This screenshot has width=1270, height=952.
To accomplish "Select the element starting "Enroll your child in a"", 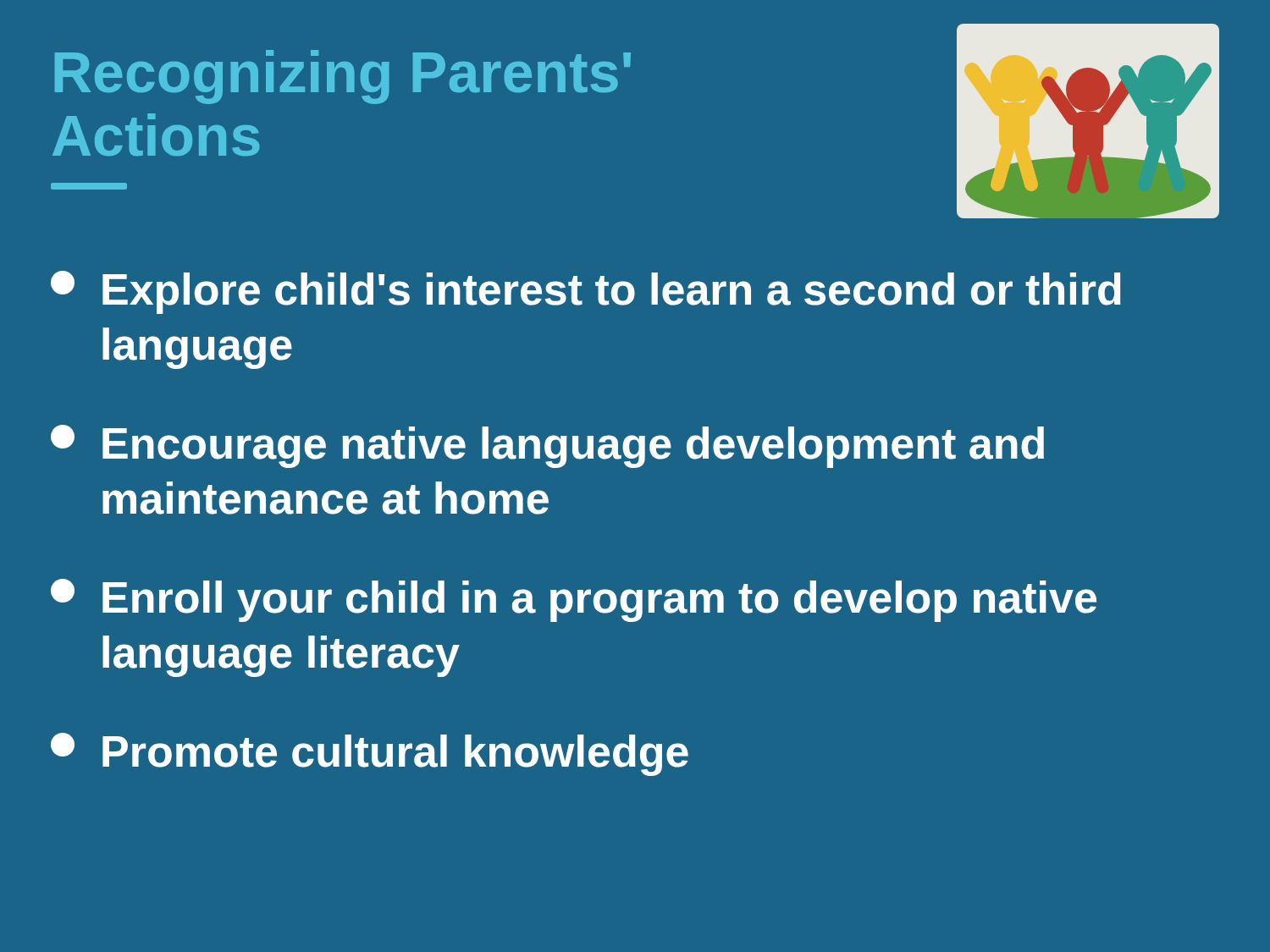I will [635, 625].
